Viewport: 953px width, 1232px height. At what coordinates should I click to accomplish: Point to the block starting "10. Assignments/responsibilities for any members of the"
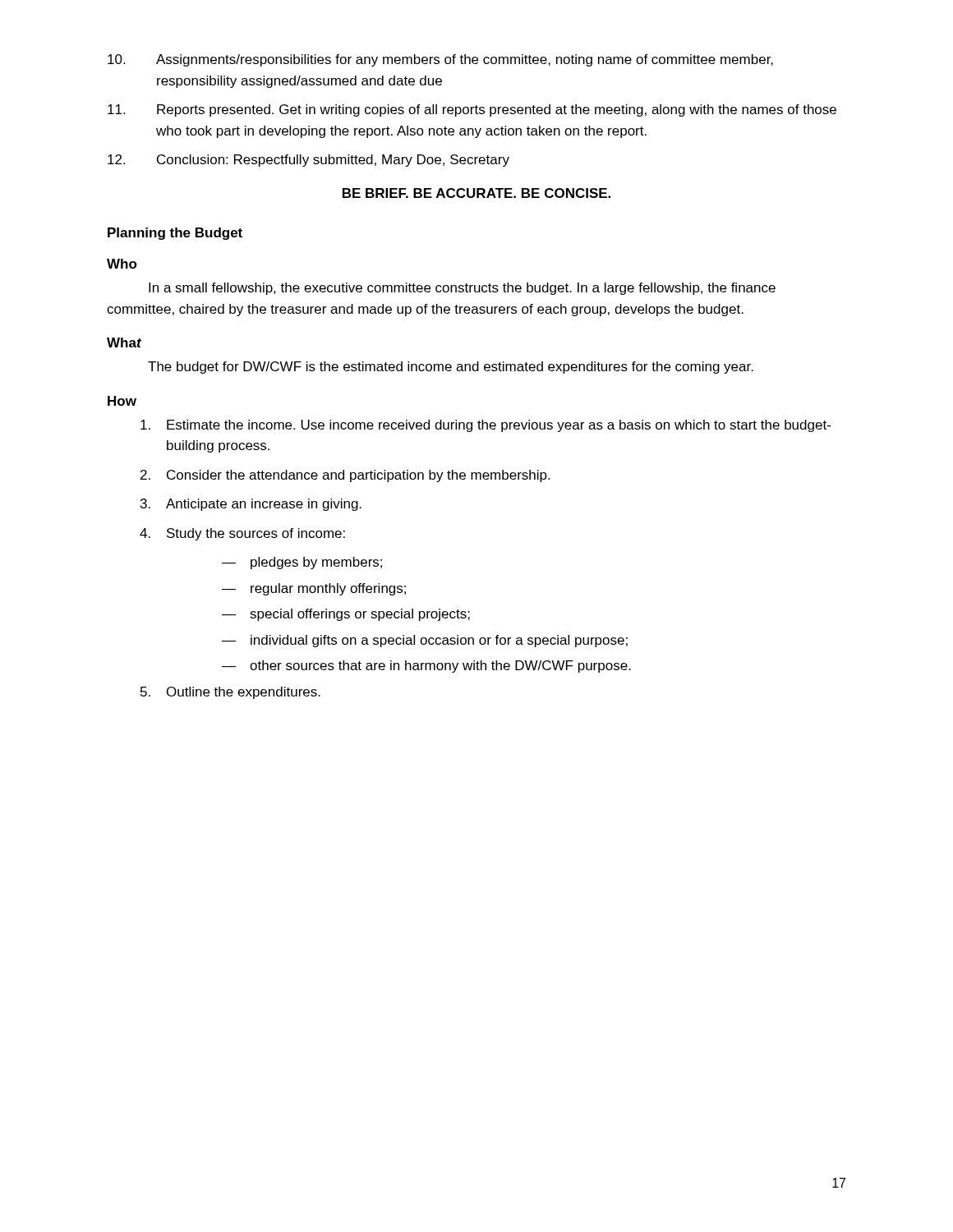pos(476,70)
